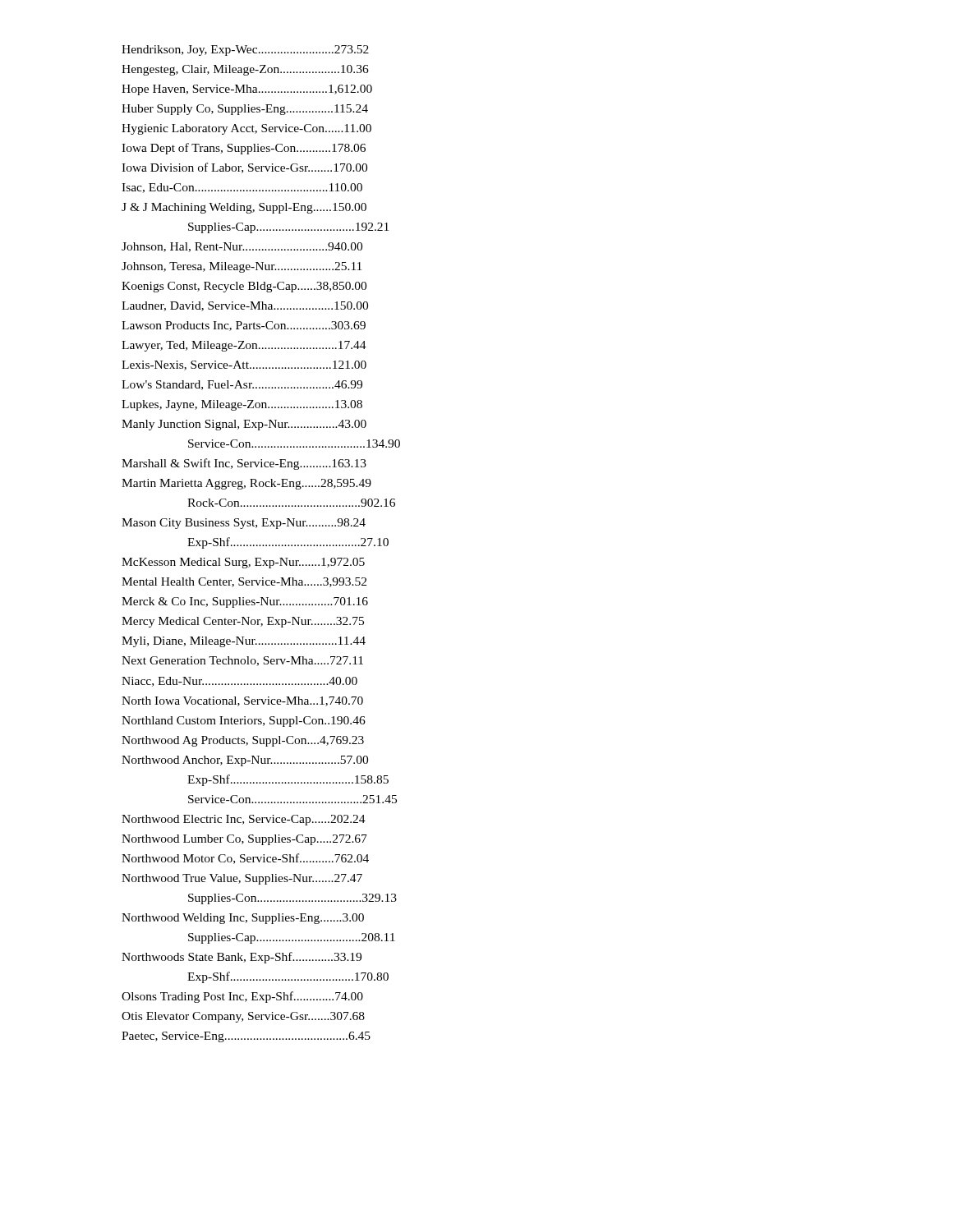Select the passage starting "Mercy Medical Center-Nor,"
This screenshot has height=1232, width=953.
pyautogui.click(x=243, y=621)
